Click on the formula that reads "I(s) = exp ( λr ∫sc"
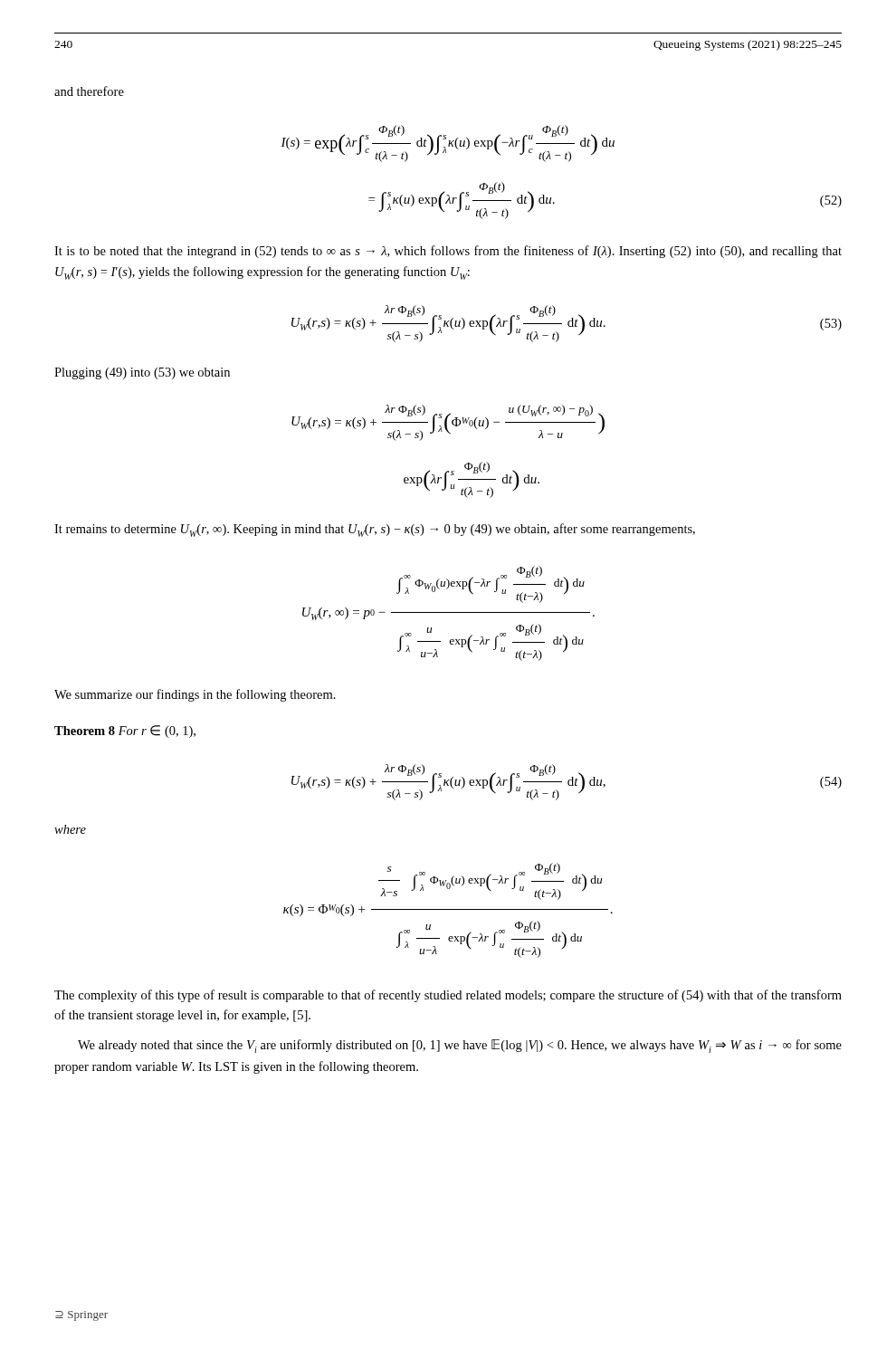The height and width of the screenshot is (1358, 896). click(448, 172)
